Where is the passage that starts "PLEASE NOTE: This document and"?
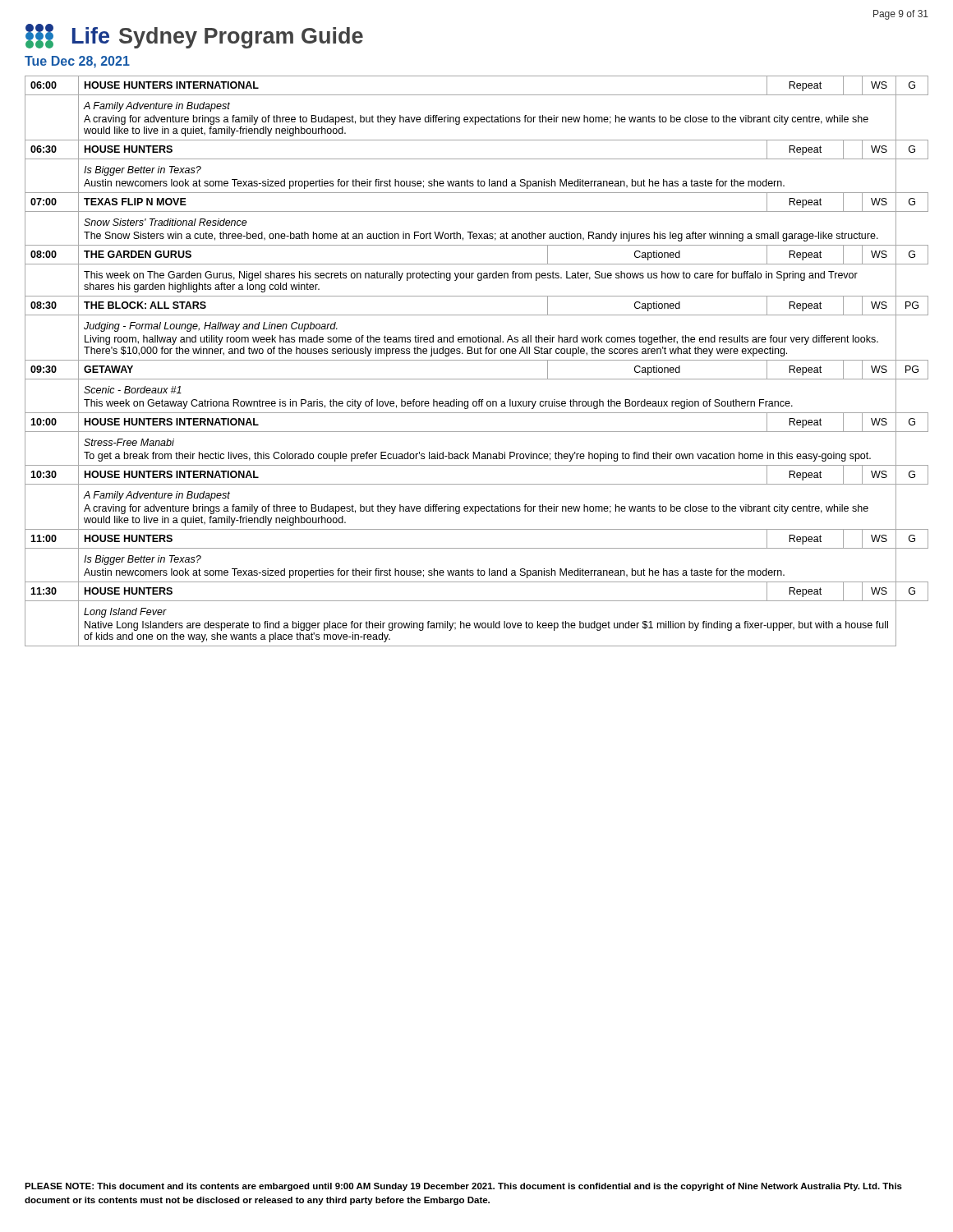 [463, 1193]
